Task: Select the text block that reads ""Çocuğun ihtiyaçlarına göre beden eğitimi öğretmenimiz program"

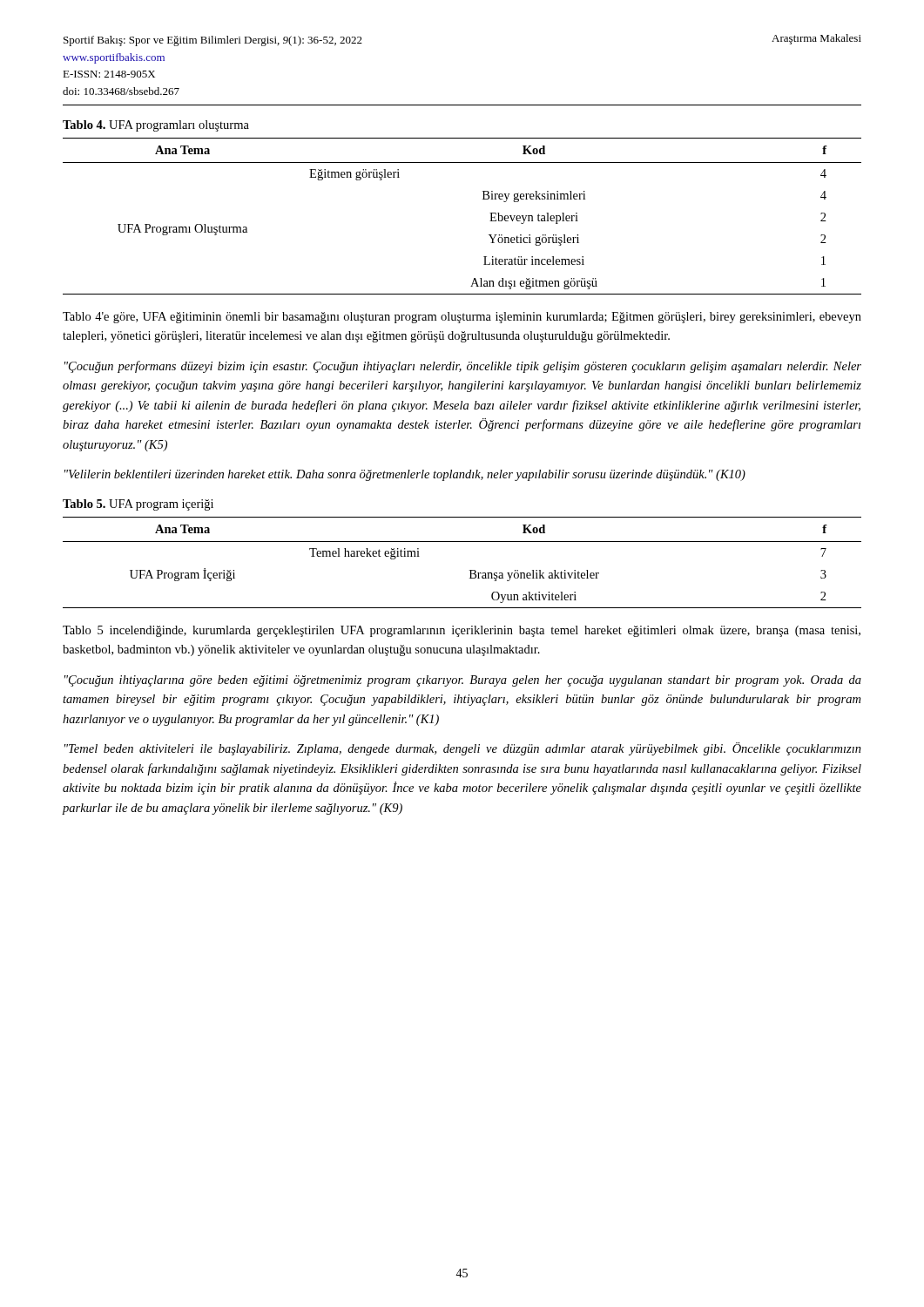Action: (462, 699)
